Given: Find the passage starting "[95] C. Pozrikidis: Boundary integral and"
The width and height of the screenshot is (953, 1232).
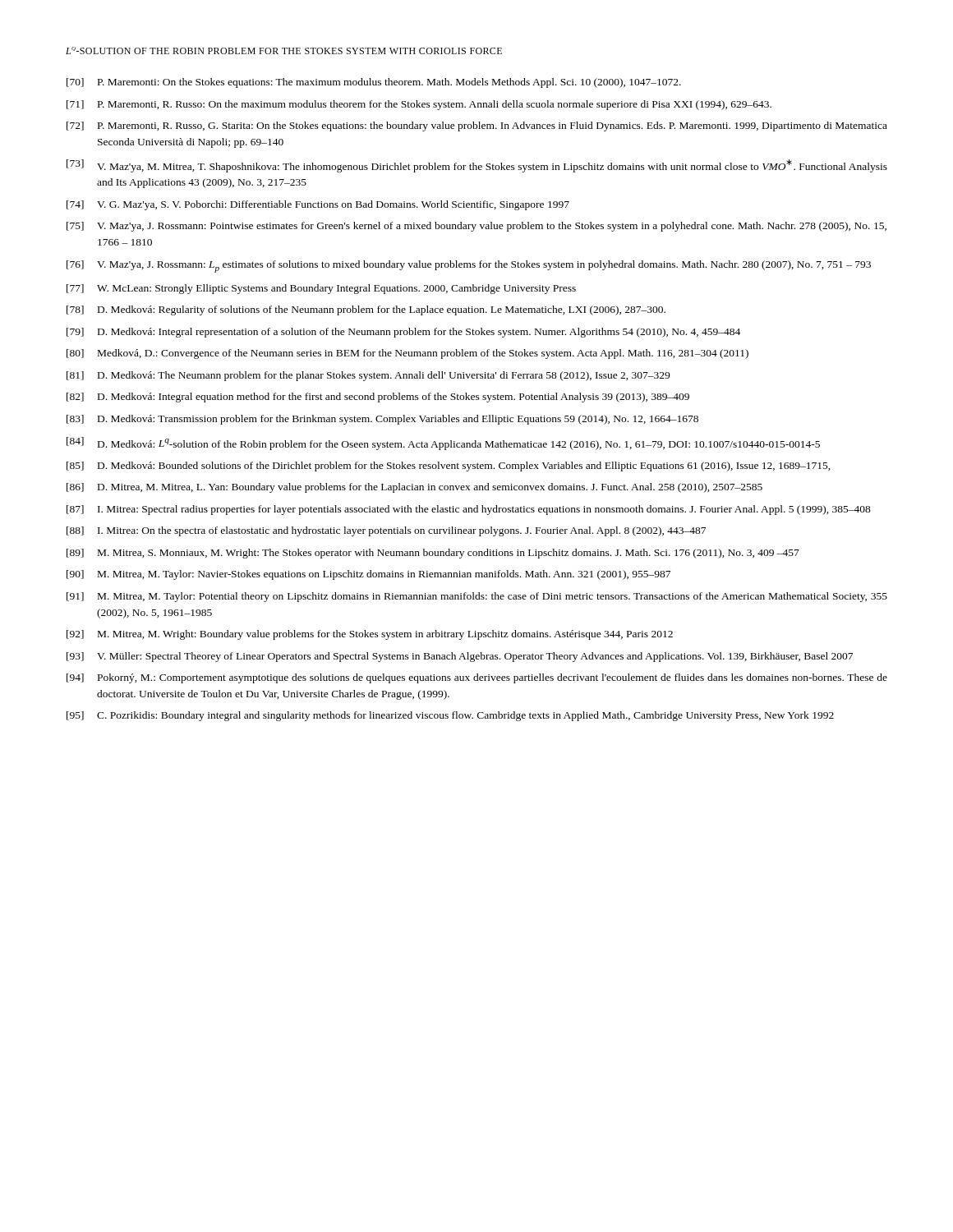Looking at the screenshot, I should 476,715.
